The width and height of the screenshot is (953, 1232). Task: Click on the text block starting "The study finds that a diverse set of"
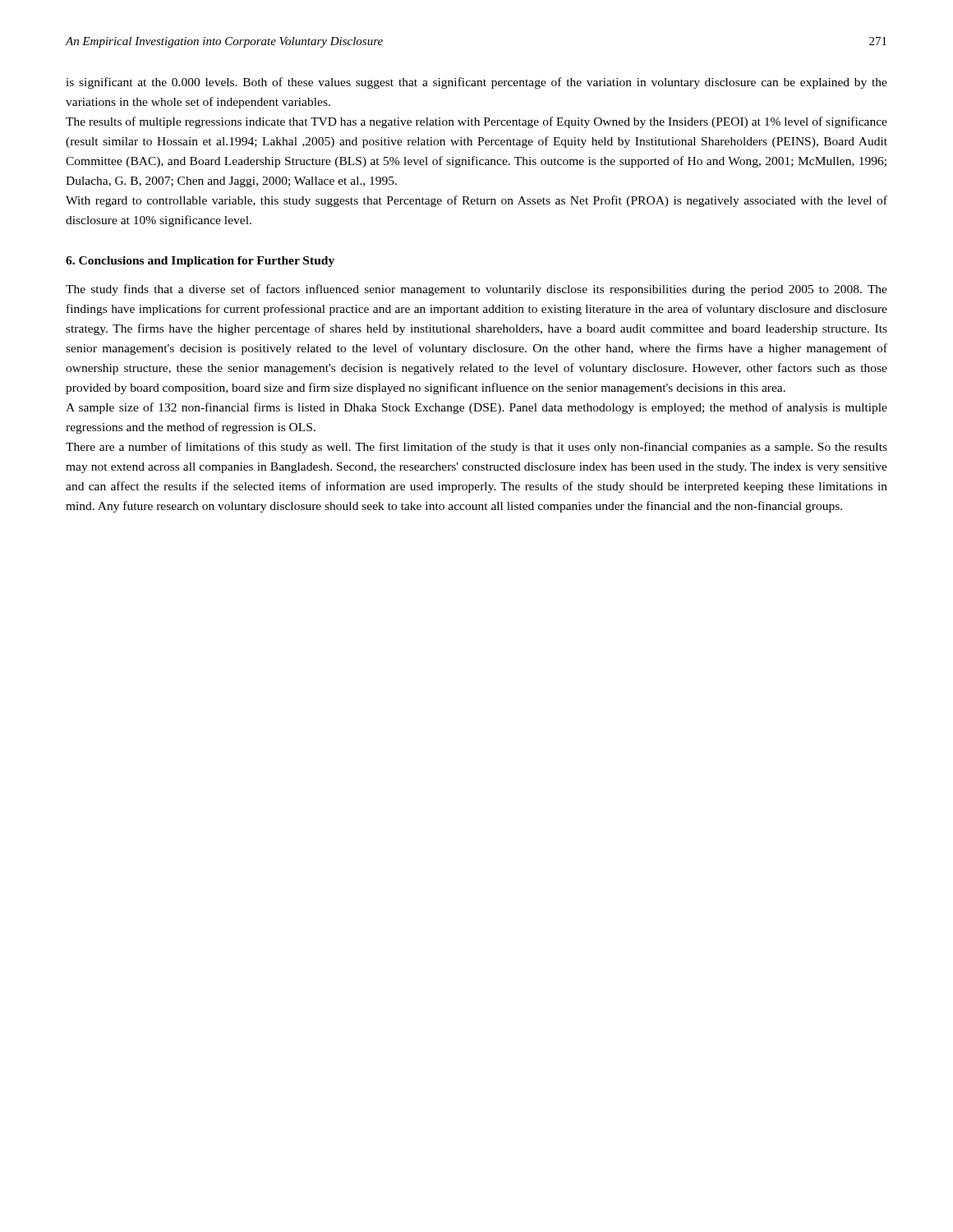point(476,339)
